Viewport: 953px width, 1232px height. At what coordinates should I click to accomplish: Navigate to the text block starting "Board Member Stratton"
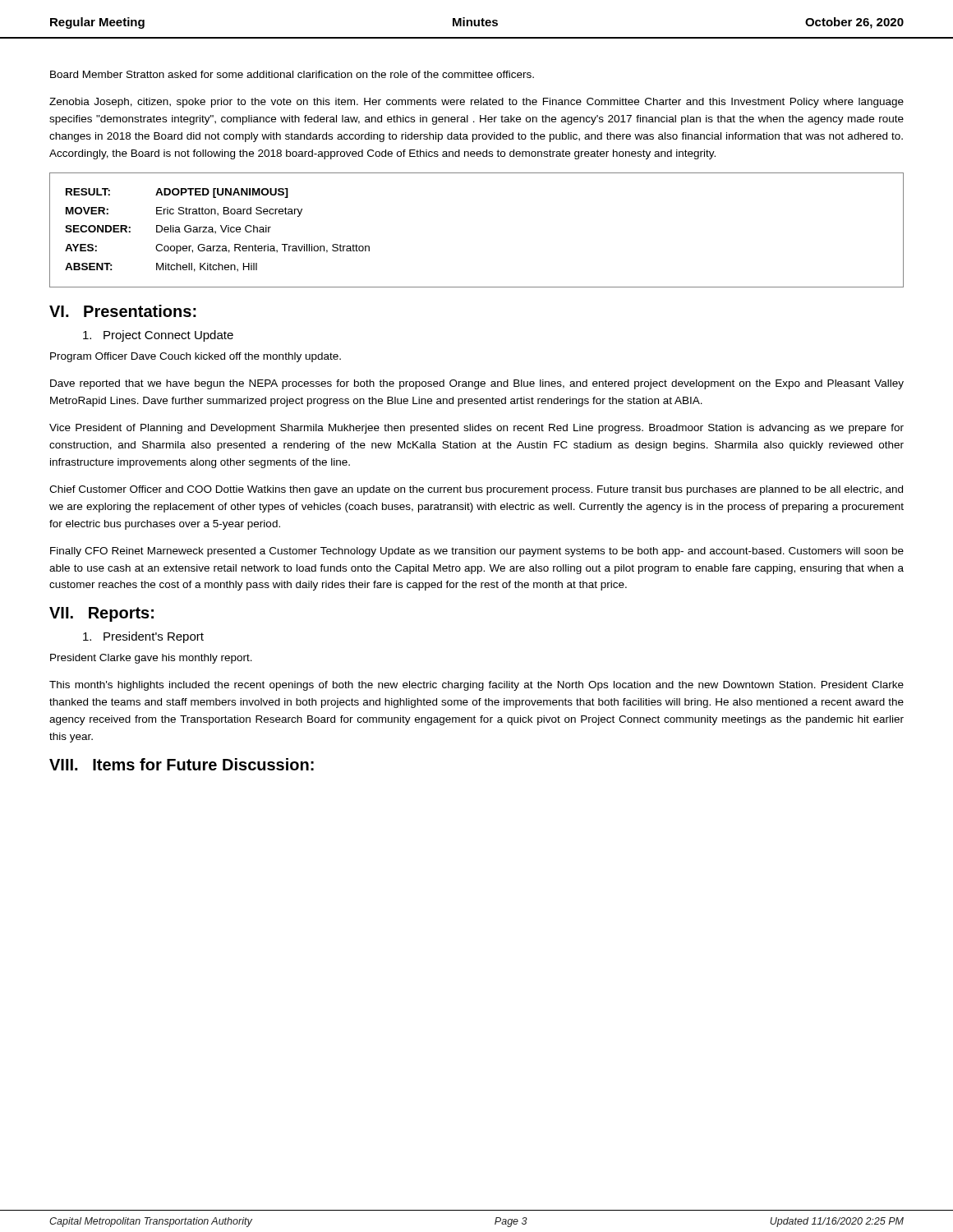pyautogui.click(x=292, y=74)
